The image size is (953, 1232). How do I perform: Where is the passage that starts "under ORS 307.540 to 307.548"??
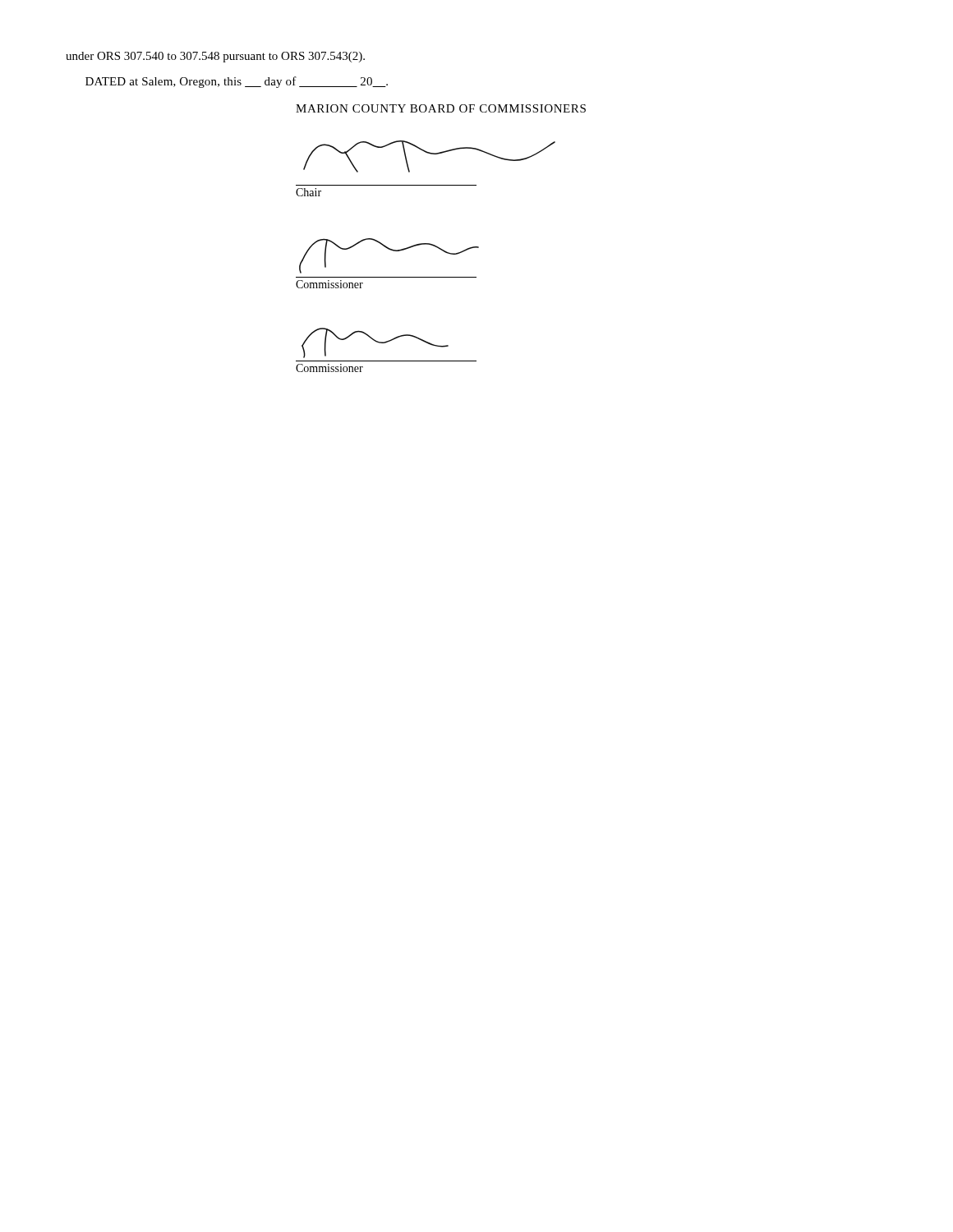click(x=216, y=56)
